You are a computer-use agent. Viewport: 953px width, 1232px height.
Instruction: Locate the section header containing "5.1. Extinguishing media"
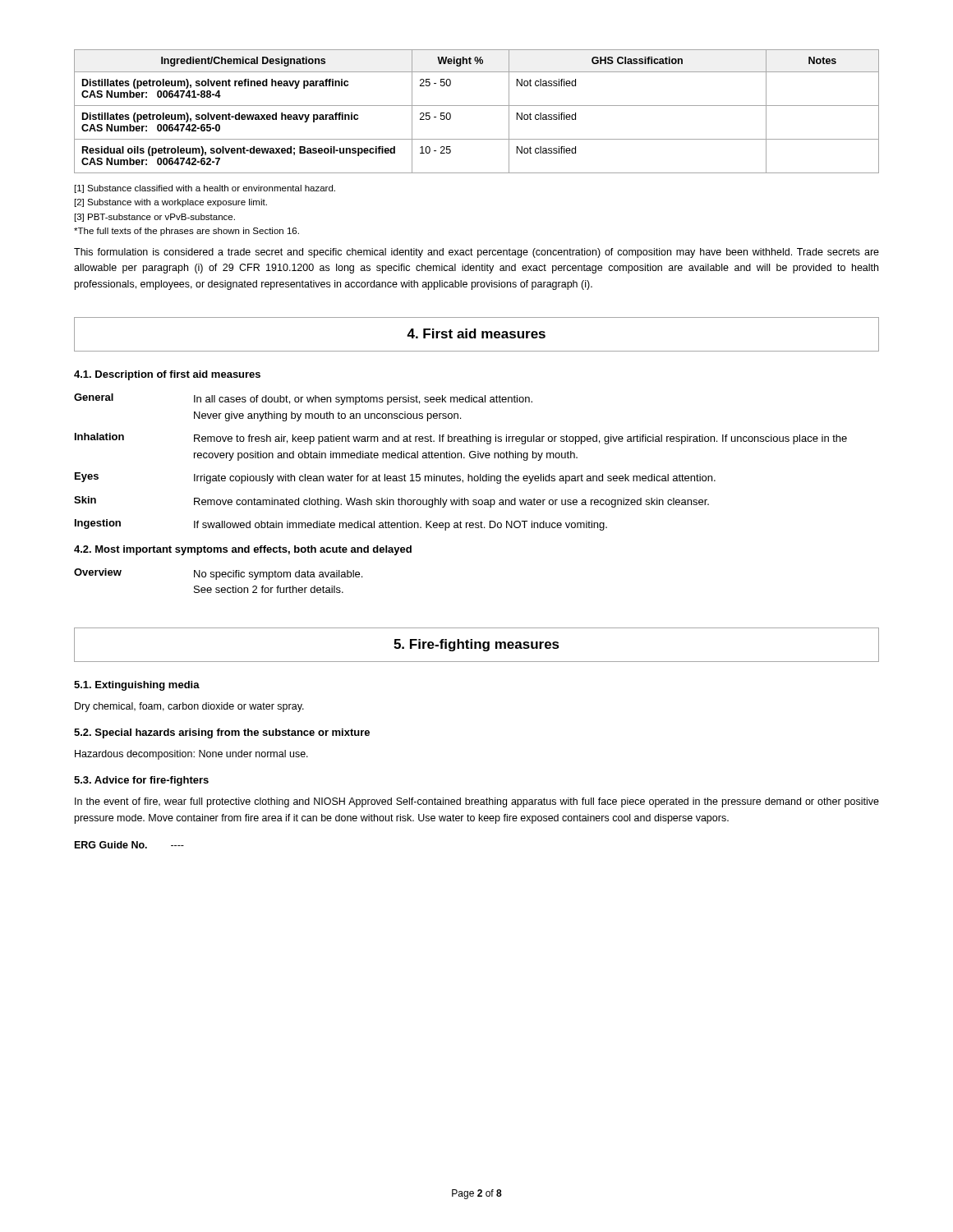(137, 684)
